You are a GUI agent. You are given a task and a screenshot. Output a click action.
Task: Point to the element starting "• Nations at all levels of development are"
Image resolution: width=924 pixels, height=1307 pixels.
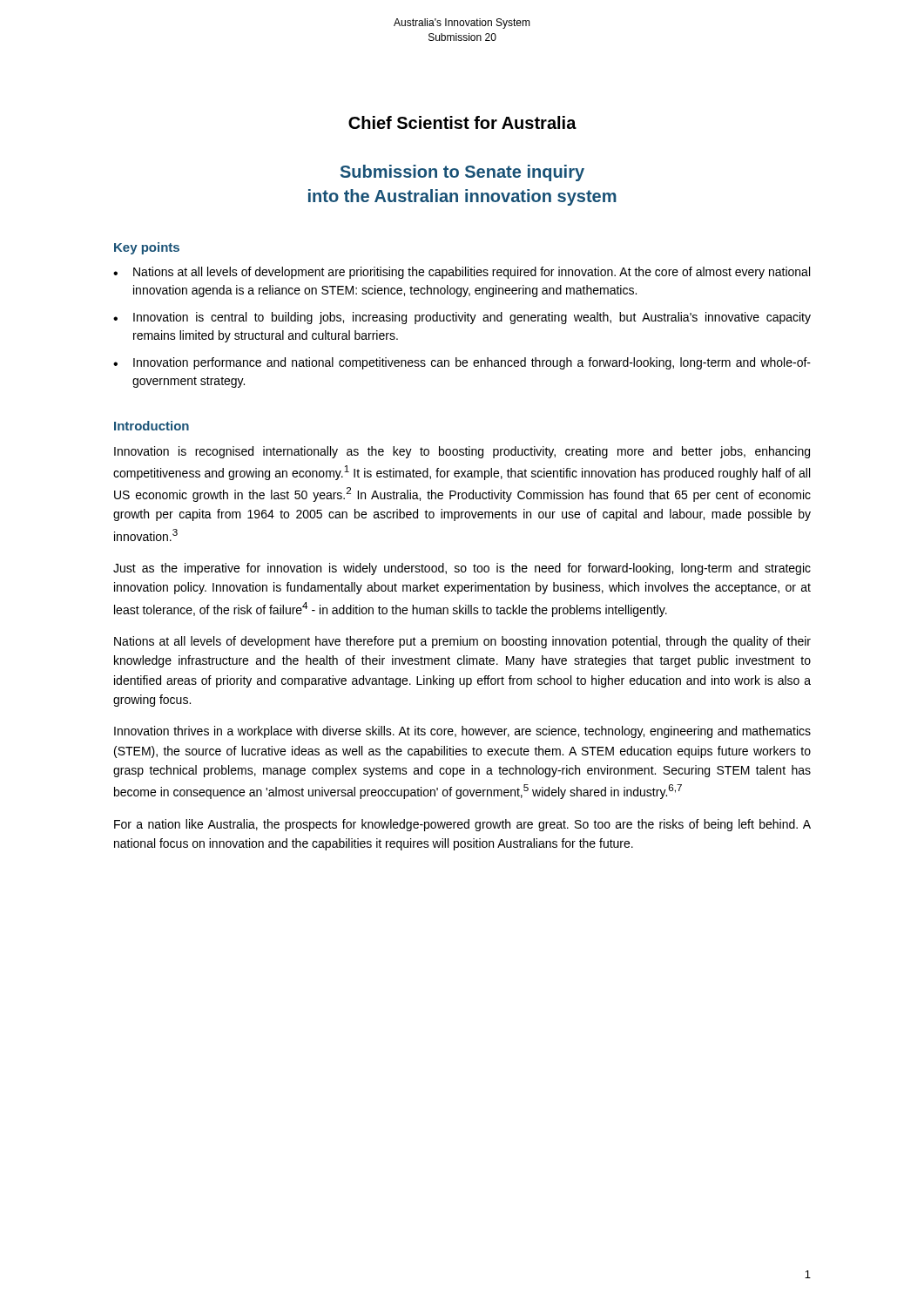(x=462, y=281)
